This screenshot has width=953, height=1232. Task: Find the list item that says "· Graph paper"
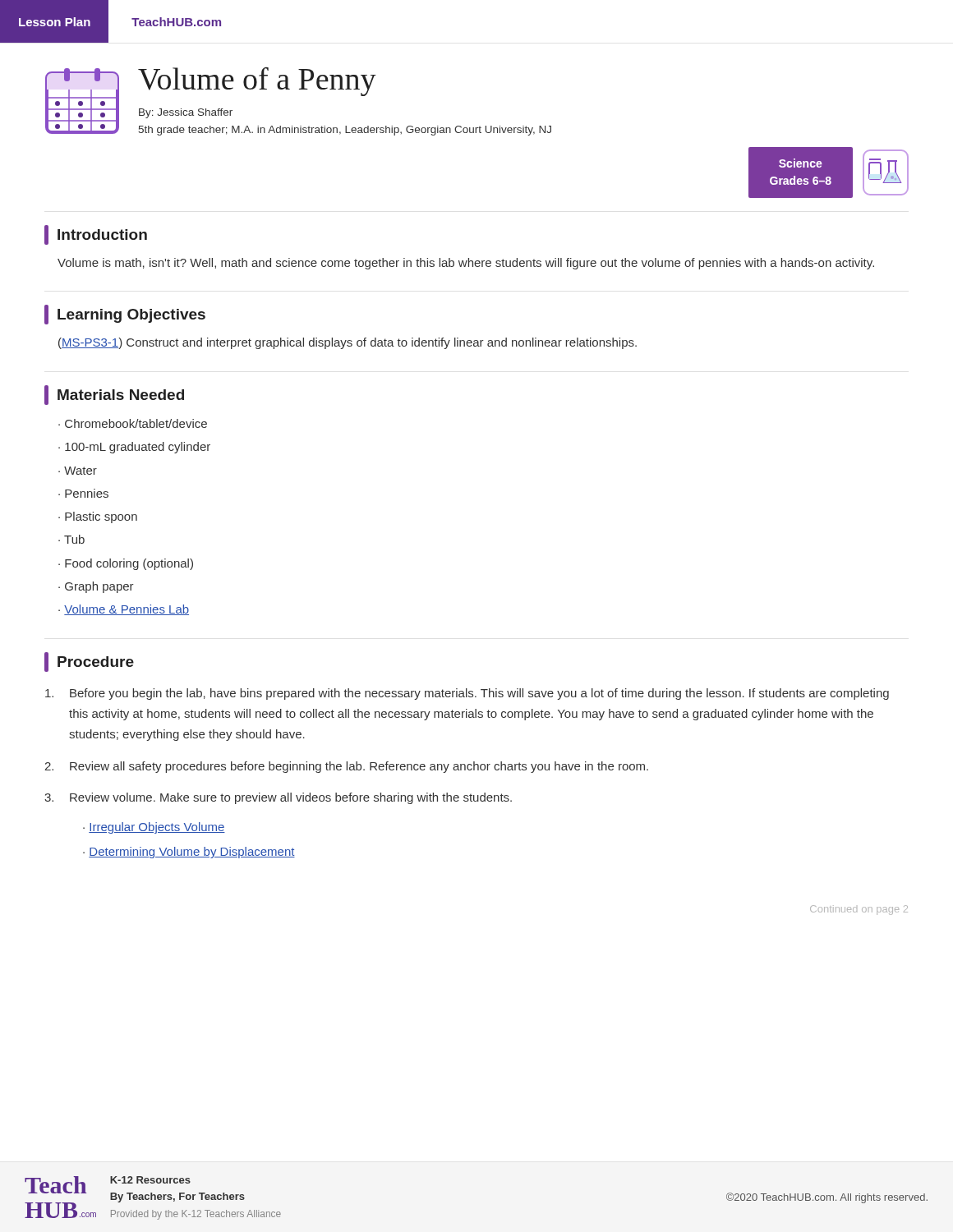(x=95, y=586)
